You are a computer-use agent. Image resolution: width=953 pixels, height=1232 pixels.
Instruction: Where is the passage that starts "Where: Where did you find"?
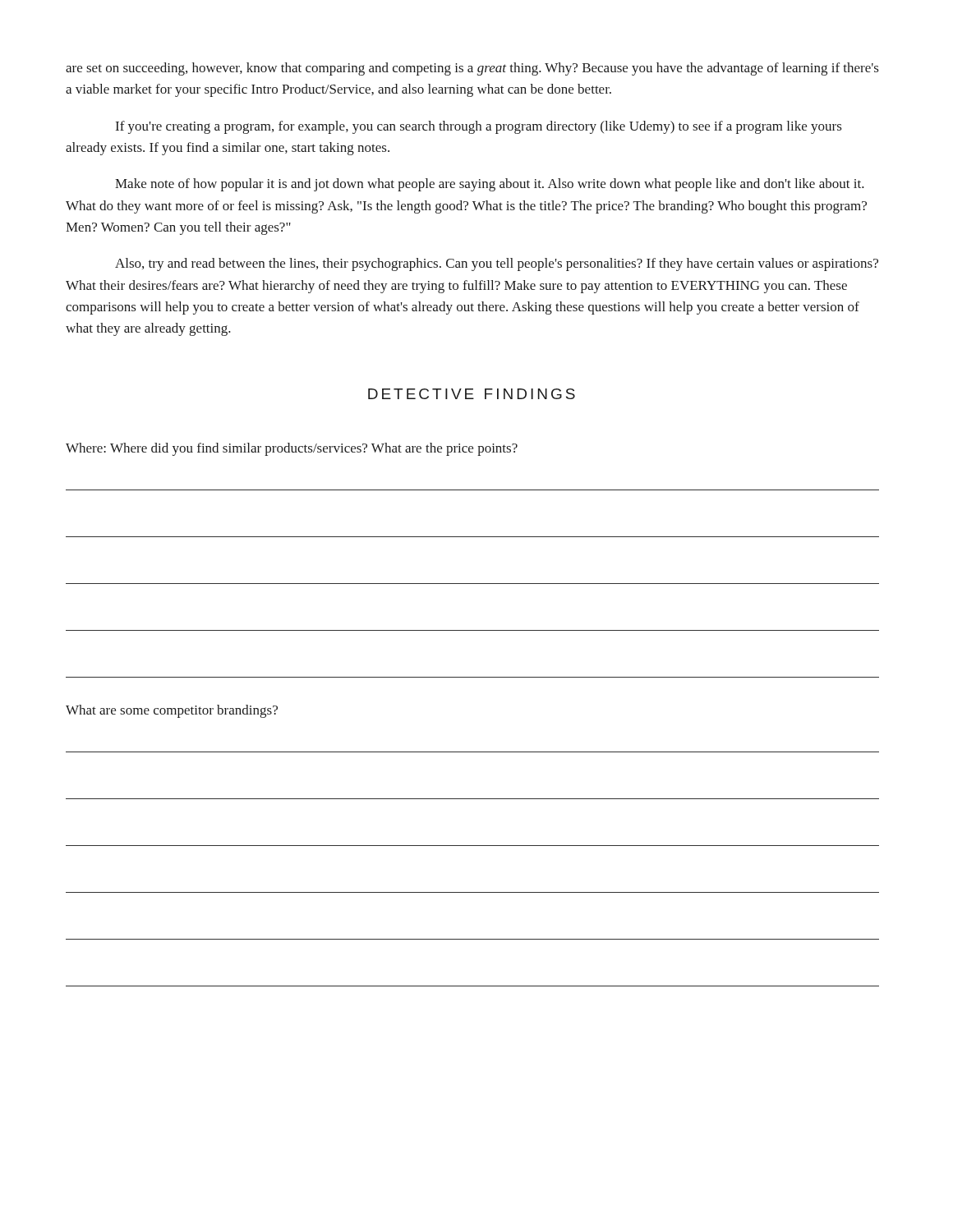[x=292, y=448]
